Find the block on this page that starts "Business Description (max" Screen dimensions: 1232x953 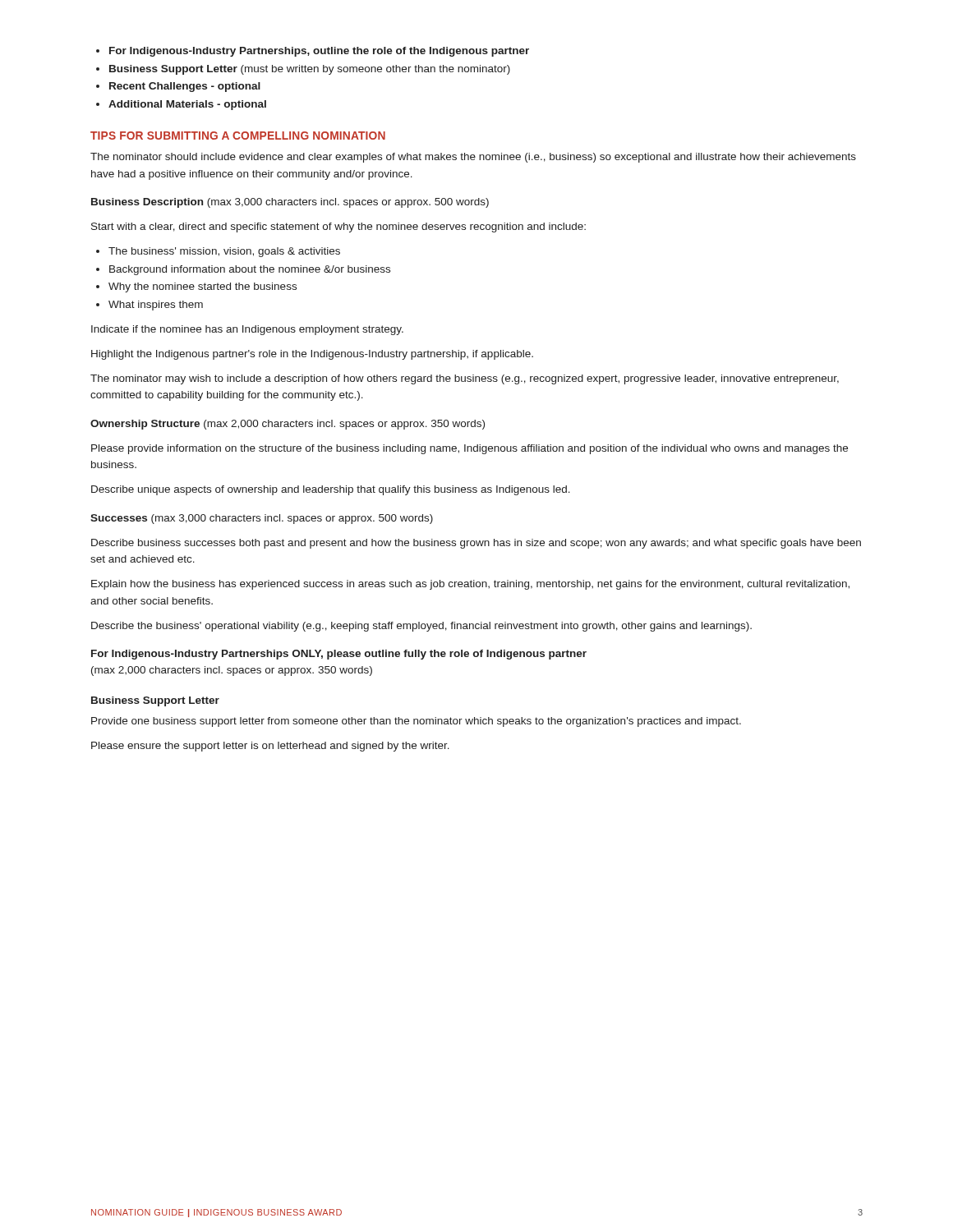(x=290, y=201)
